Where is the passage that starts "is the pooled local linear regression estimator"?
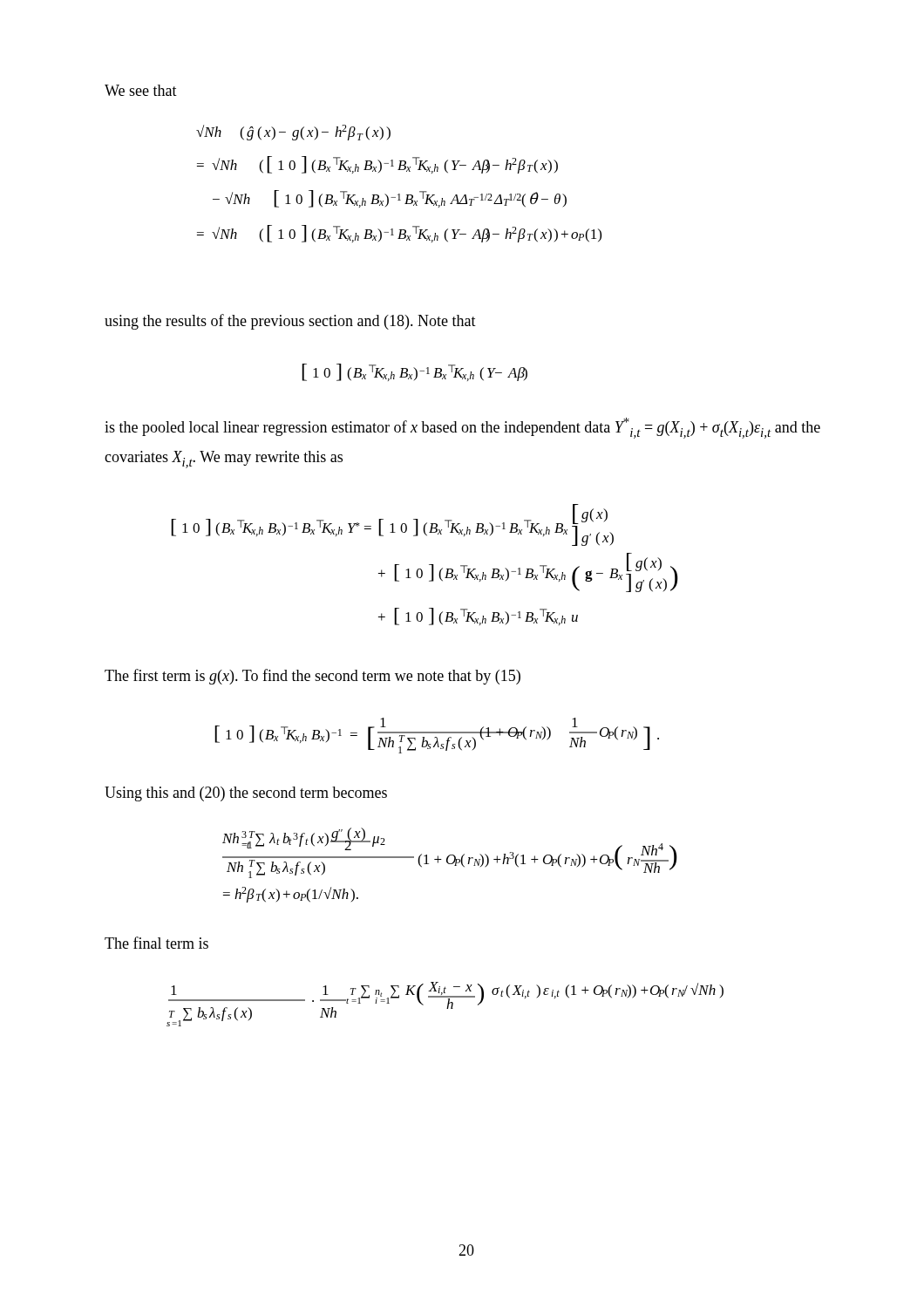 point(463,442)
